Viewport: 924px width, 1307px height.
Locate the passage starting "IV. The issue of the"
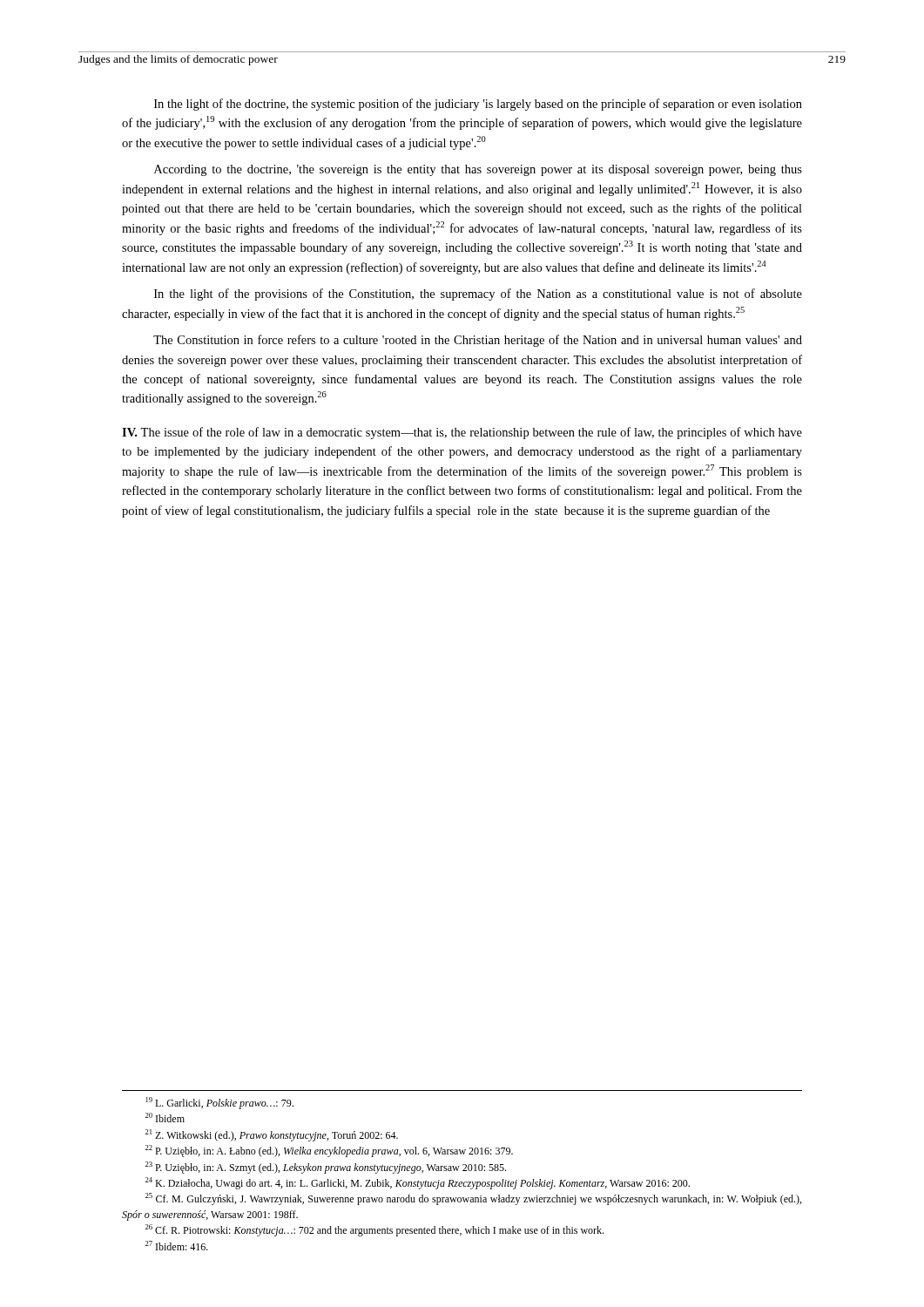click(x=462, y=471)
